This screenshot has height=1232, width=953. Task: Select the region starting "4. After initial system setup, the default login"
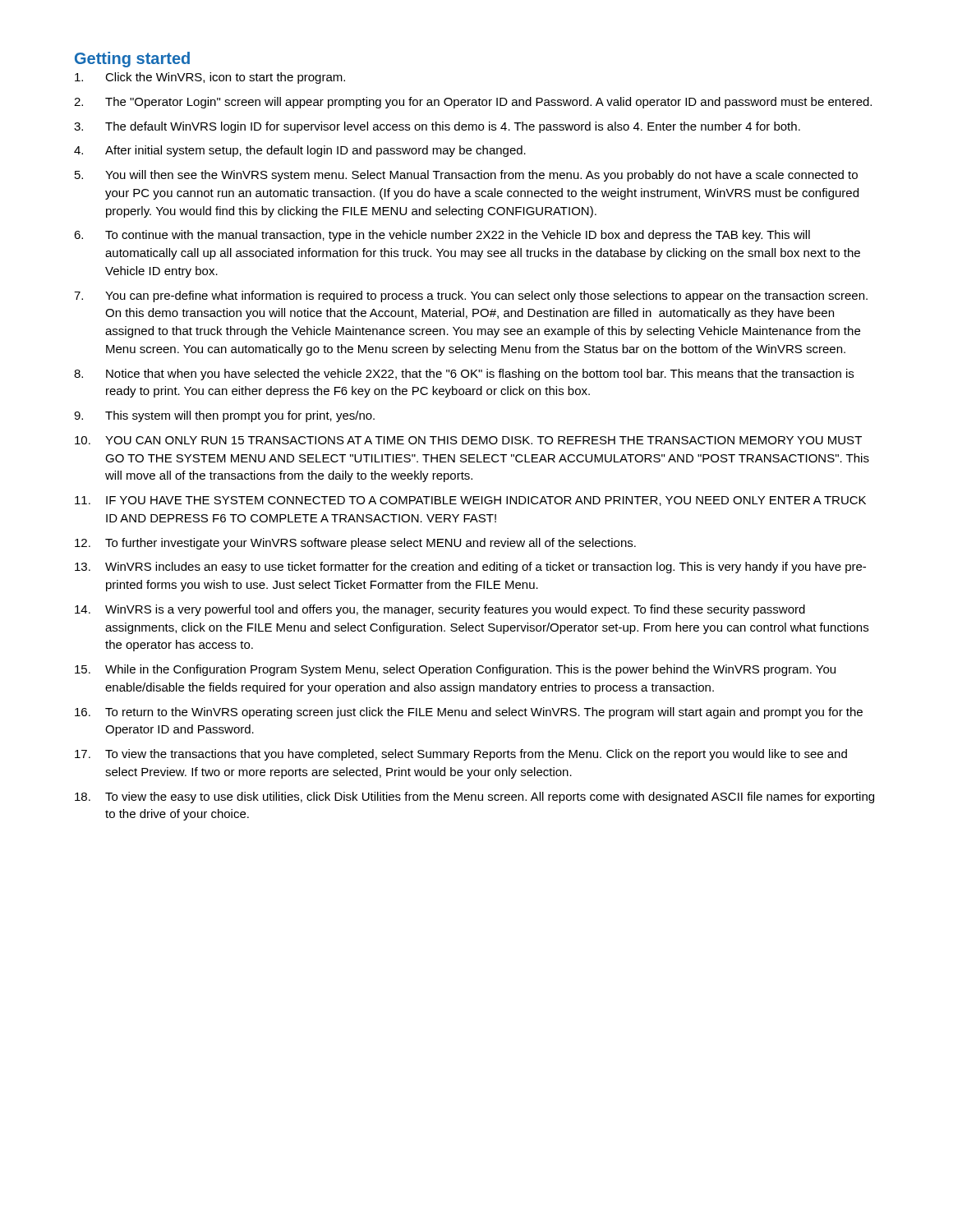[476, 150]
